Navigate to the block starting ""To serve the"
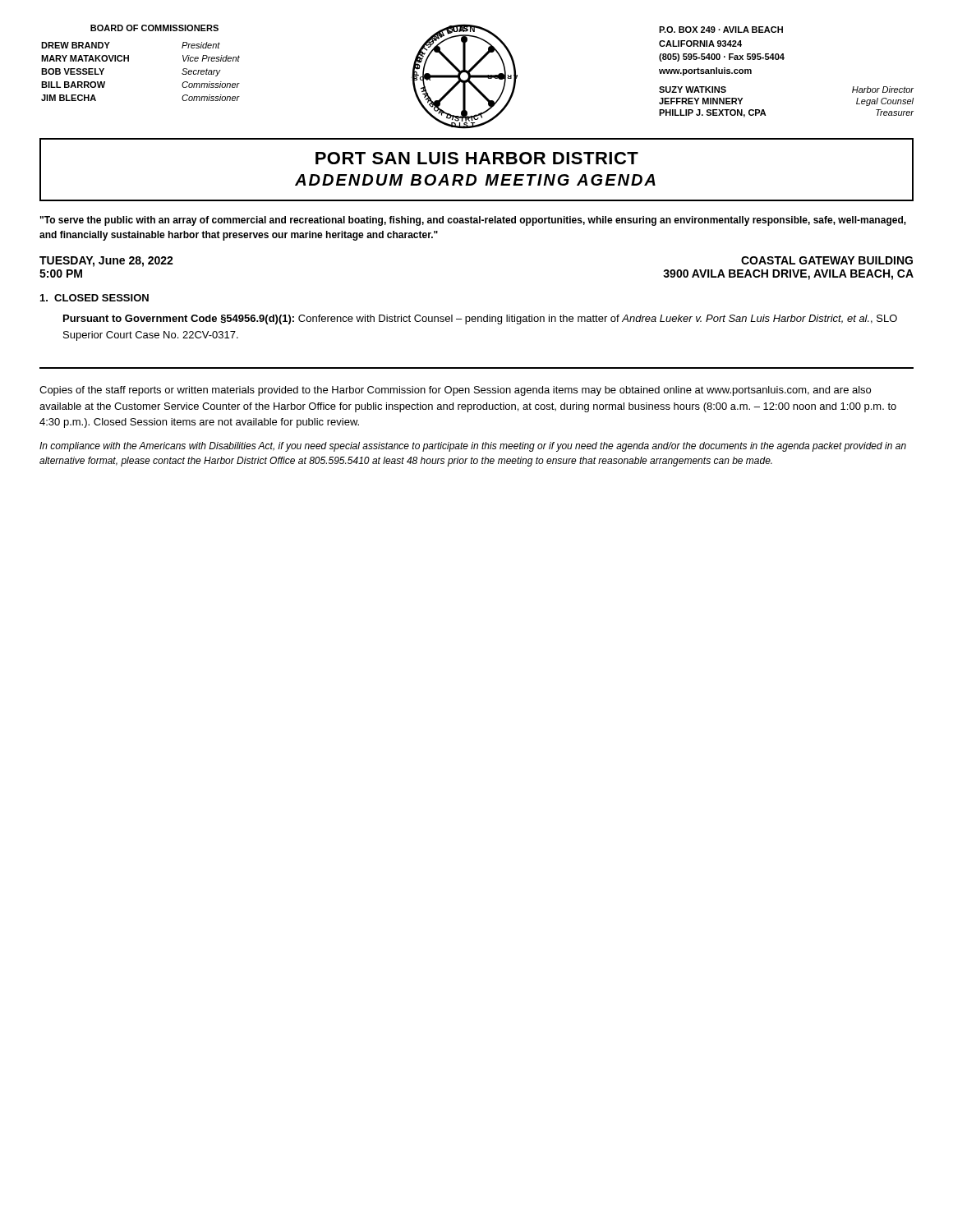 point(473,227)
